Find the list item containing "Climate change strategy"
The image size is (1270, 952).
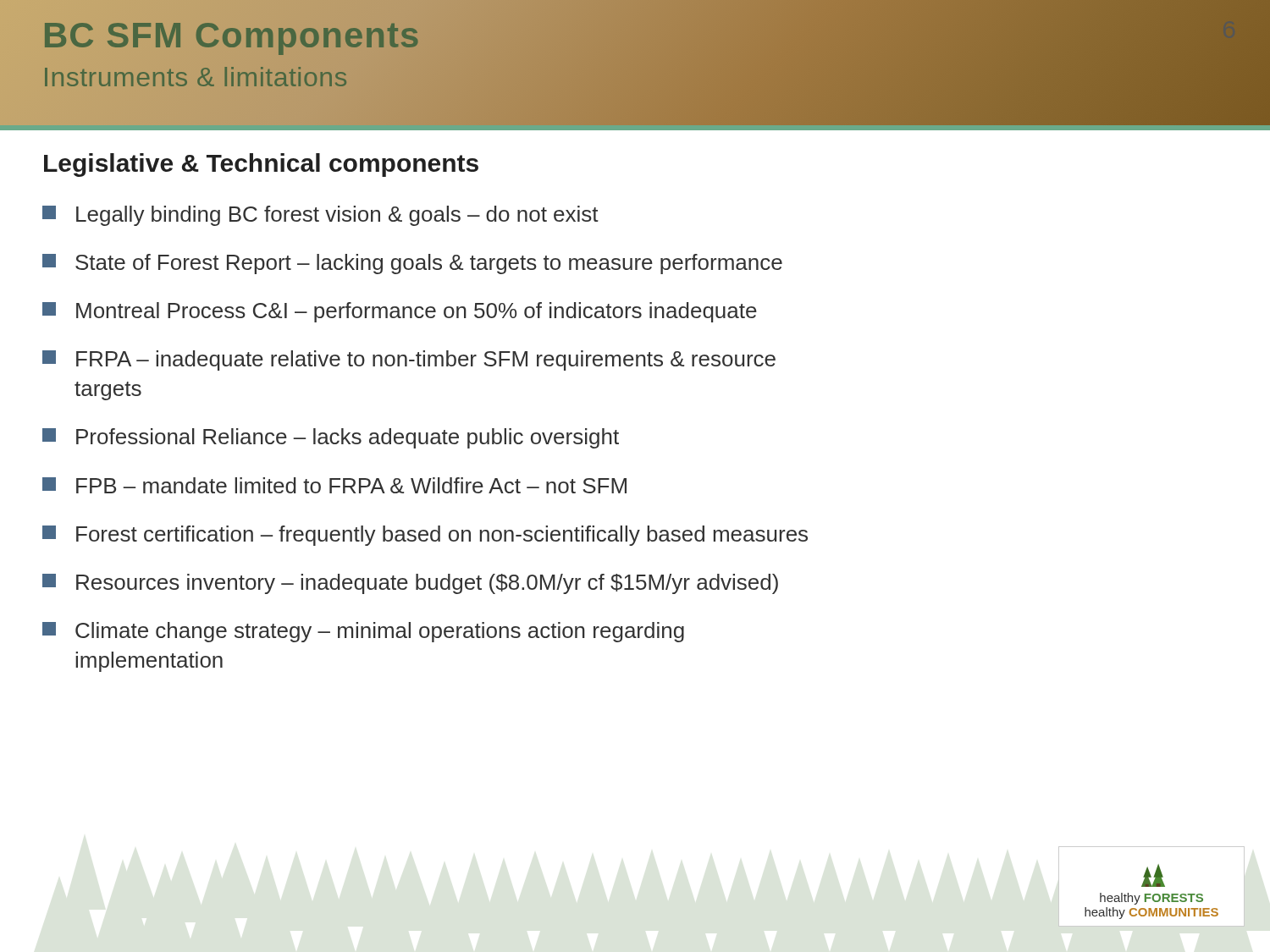tap(584, 646)
